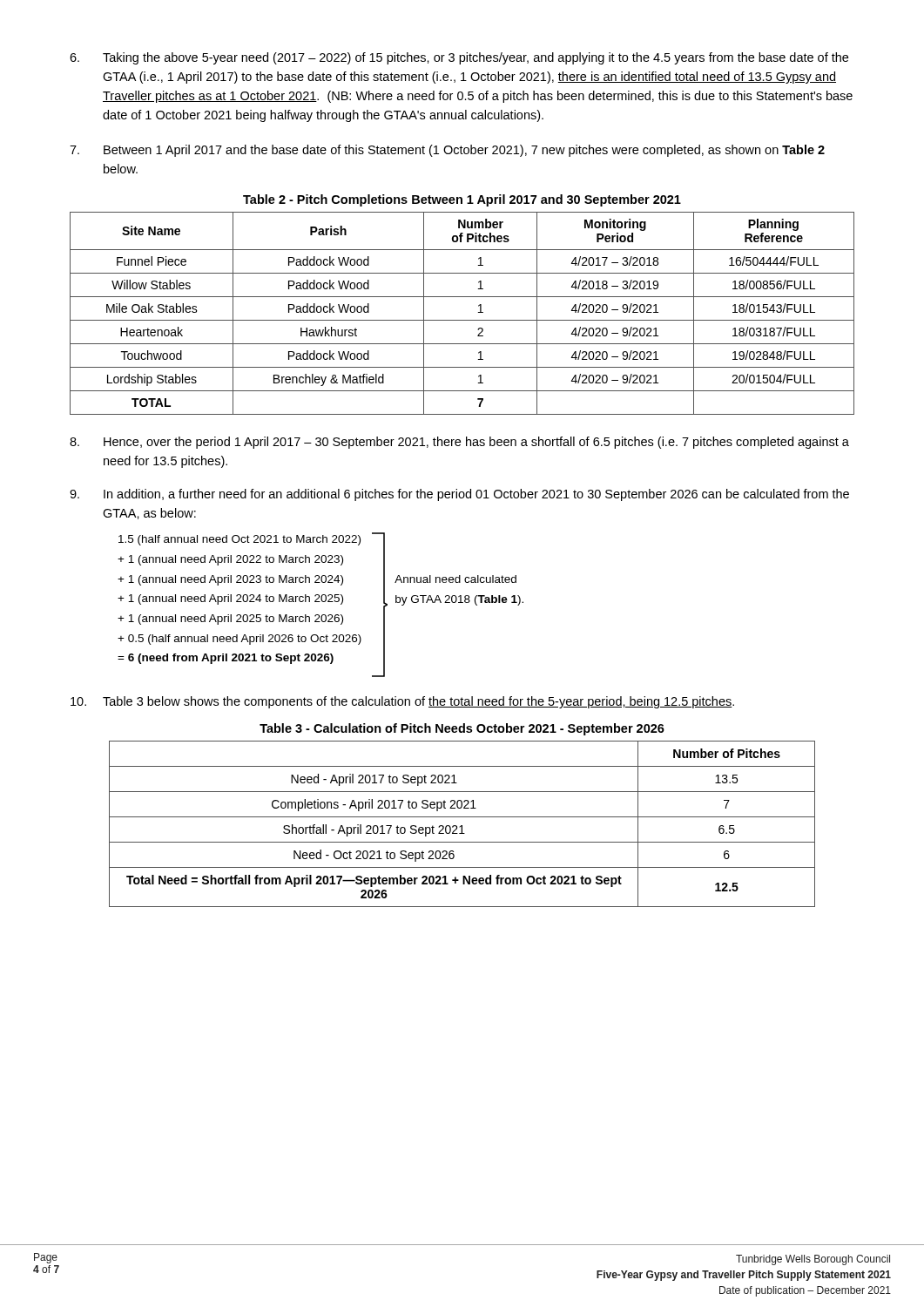Find the table that mentions "Need - Oct"
The image size is (924, 1307).
[x=462, y=824]
